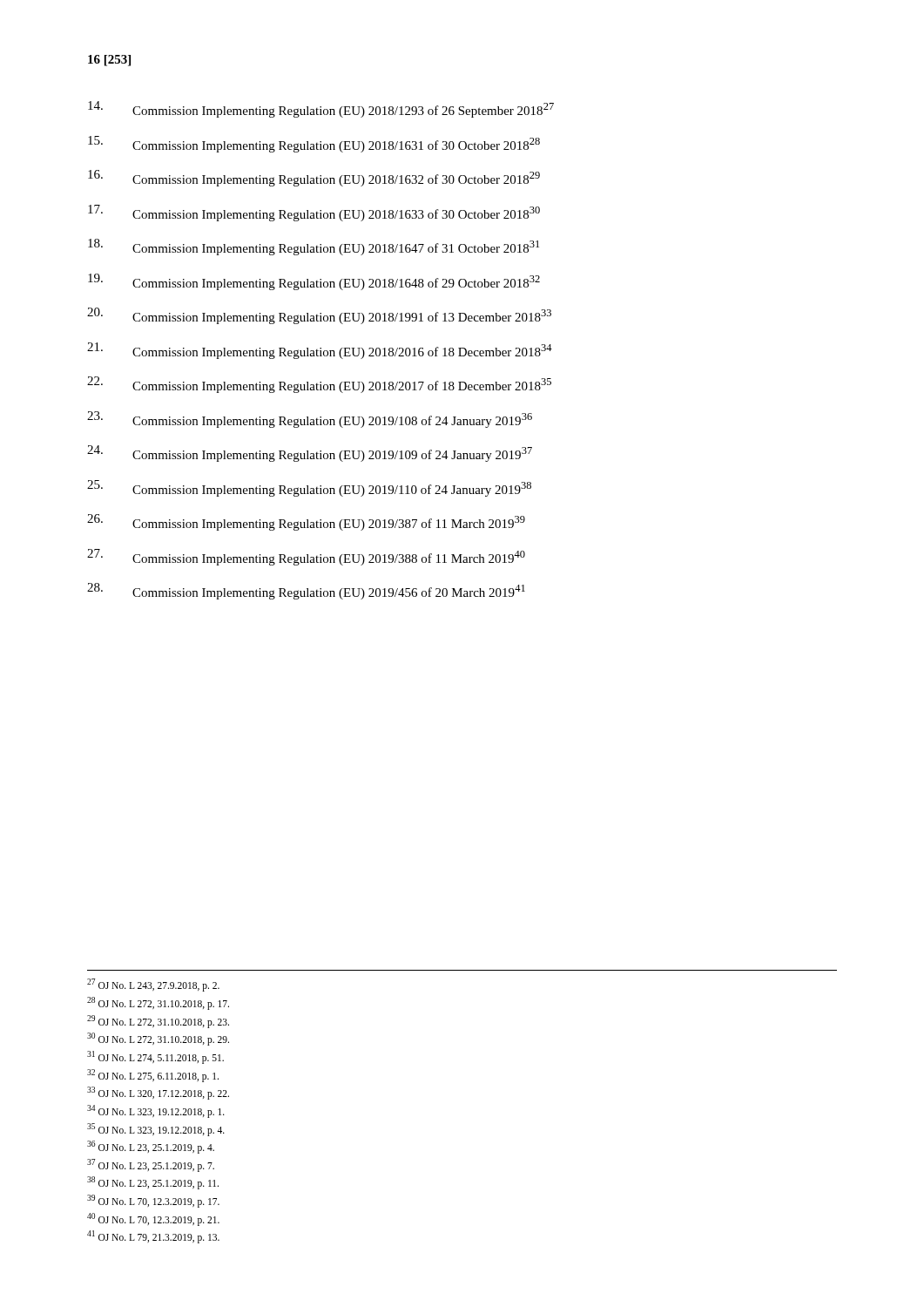This screenshot has height=1307, width=924.
Task: Navigate to the region starting "40 OJ No. L 70, 12.3.2019, p. 21."
Action: [x=153, y=1218]
